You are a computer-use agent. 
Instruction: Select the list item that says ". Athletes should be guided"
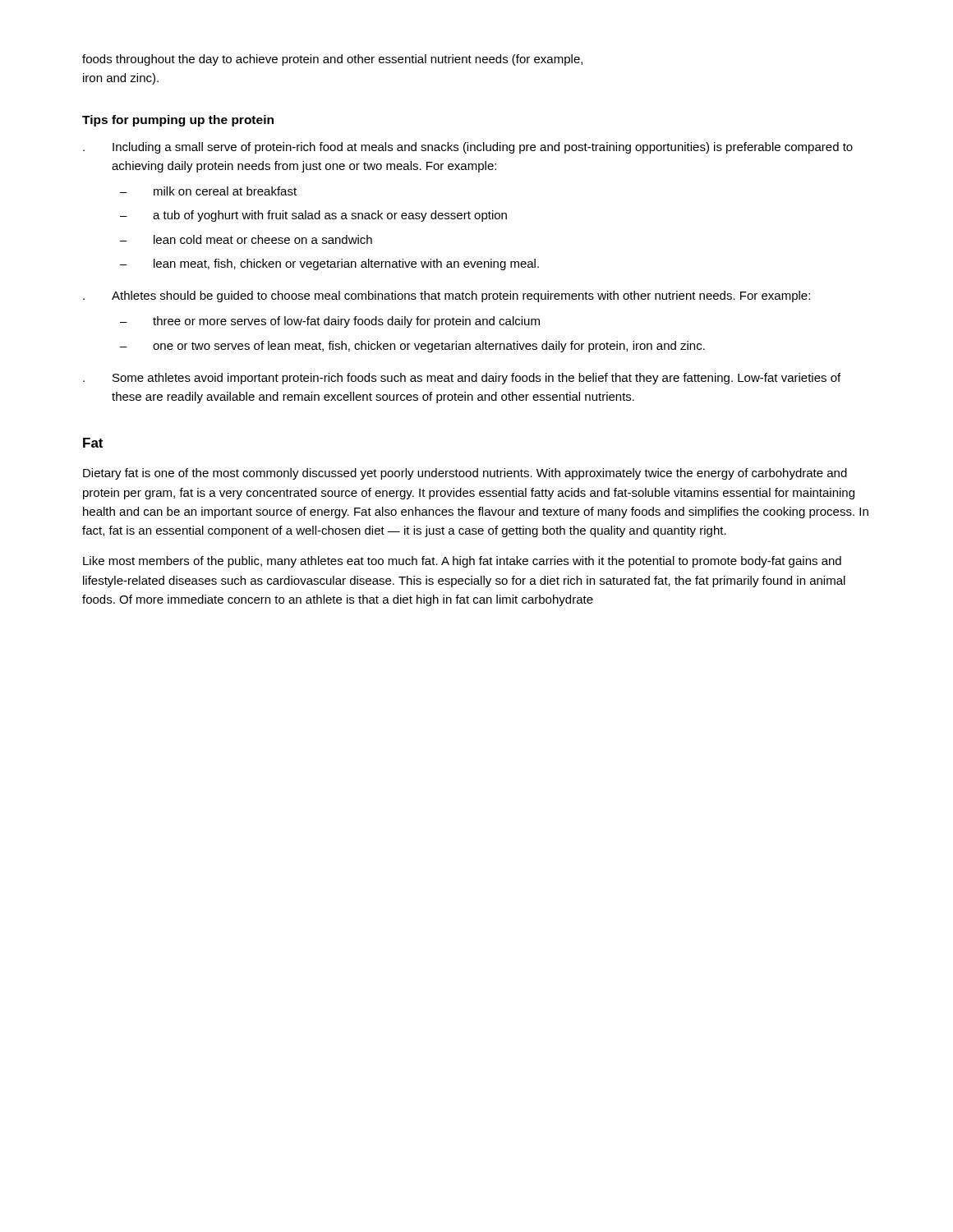pyautogui.click(x=476, y=323)
